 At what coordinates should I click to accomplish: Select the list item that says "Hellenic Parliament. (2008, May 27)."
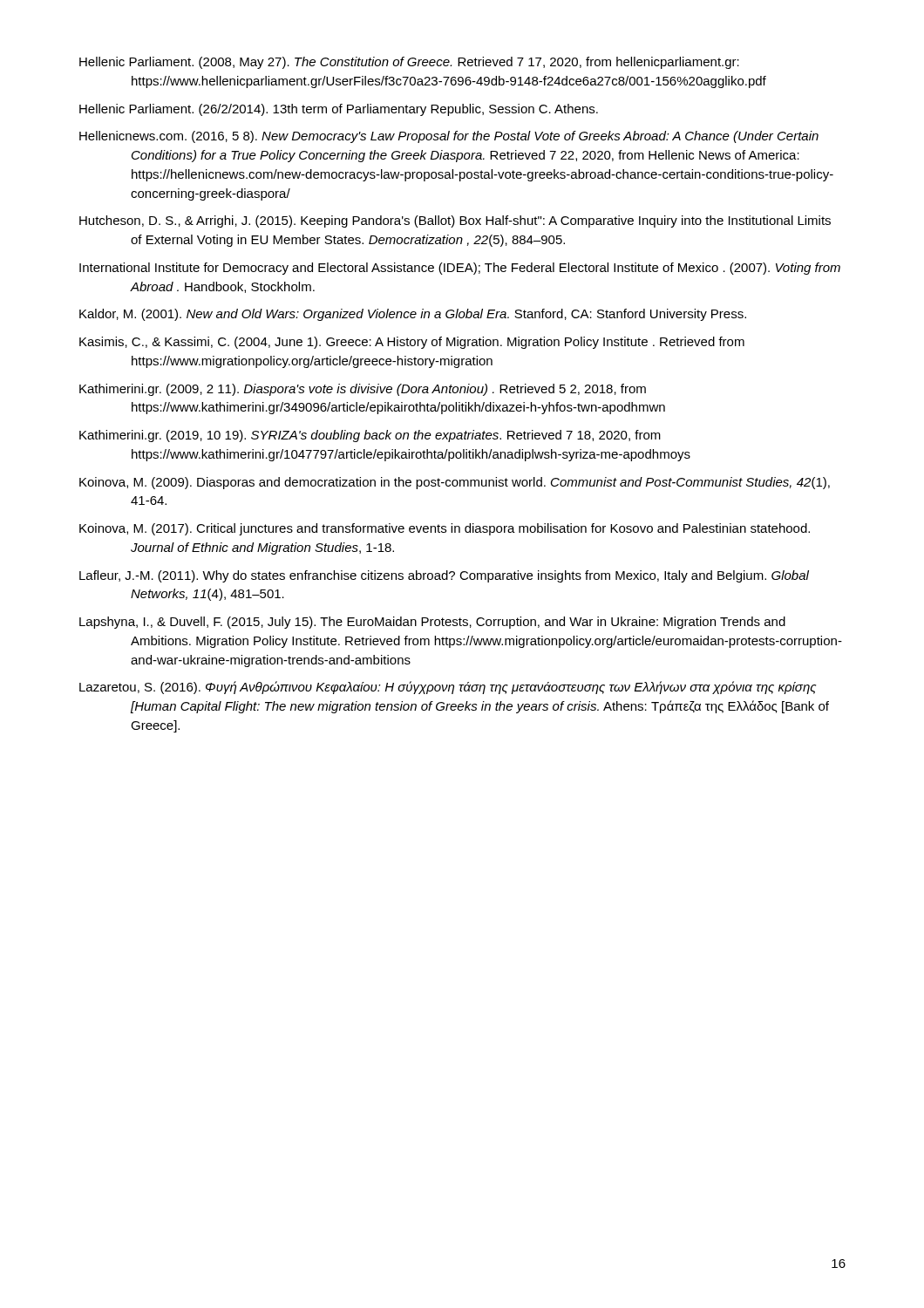pyautogui.click(x=422, y=71)
